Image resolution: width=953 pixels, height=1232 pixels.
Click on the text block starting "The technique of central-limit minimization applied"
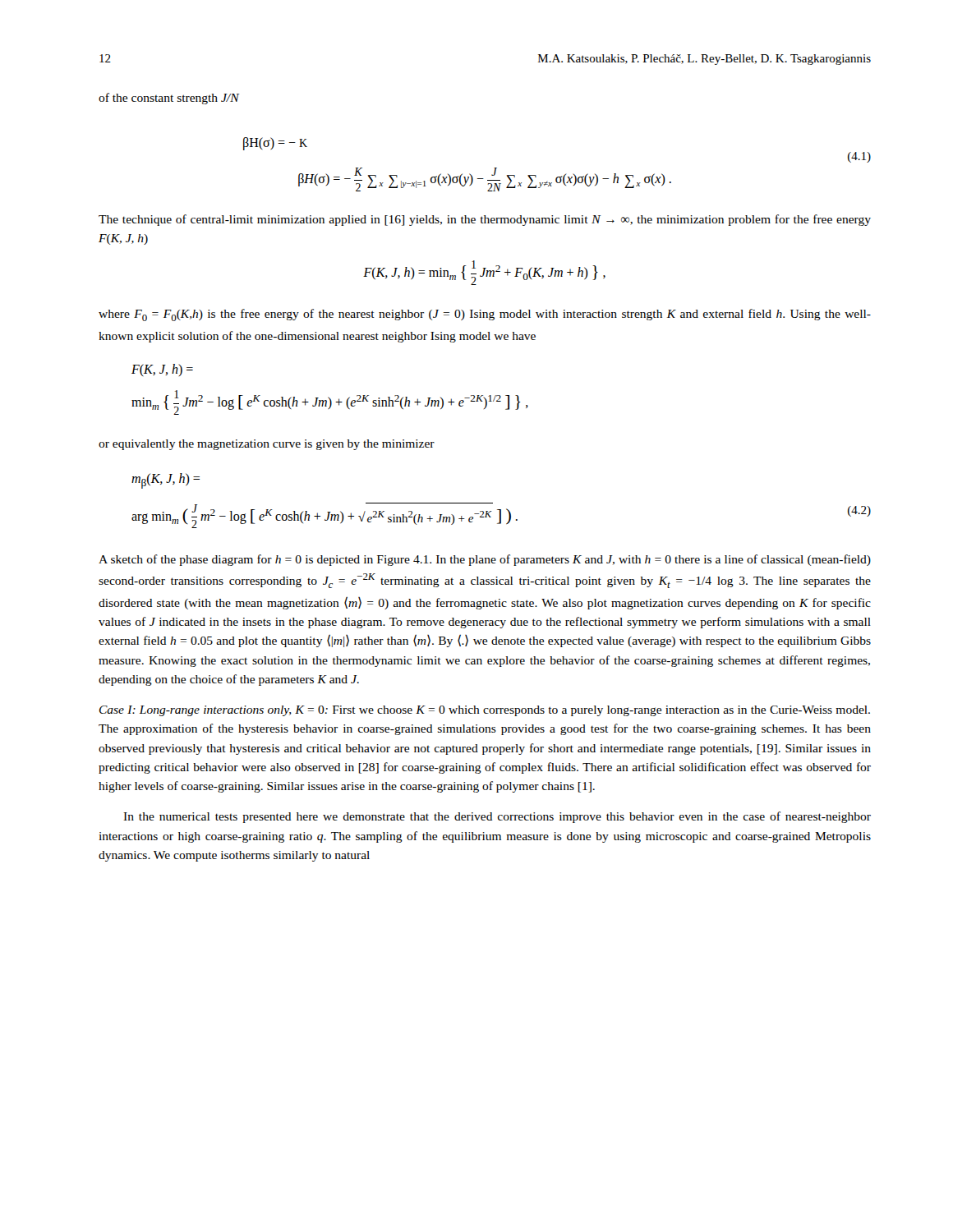[x=485, y=228]
